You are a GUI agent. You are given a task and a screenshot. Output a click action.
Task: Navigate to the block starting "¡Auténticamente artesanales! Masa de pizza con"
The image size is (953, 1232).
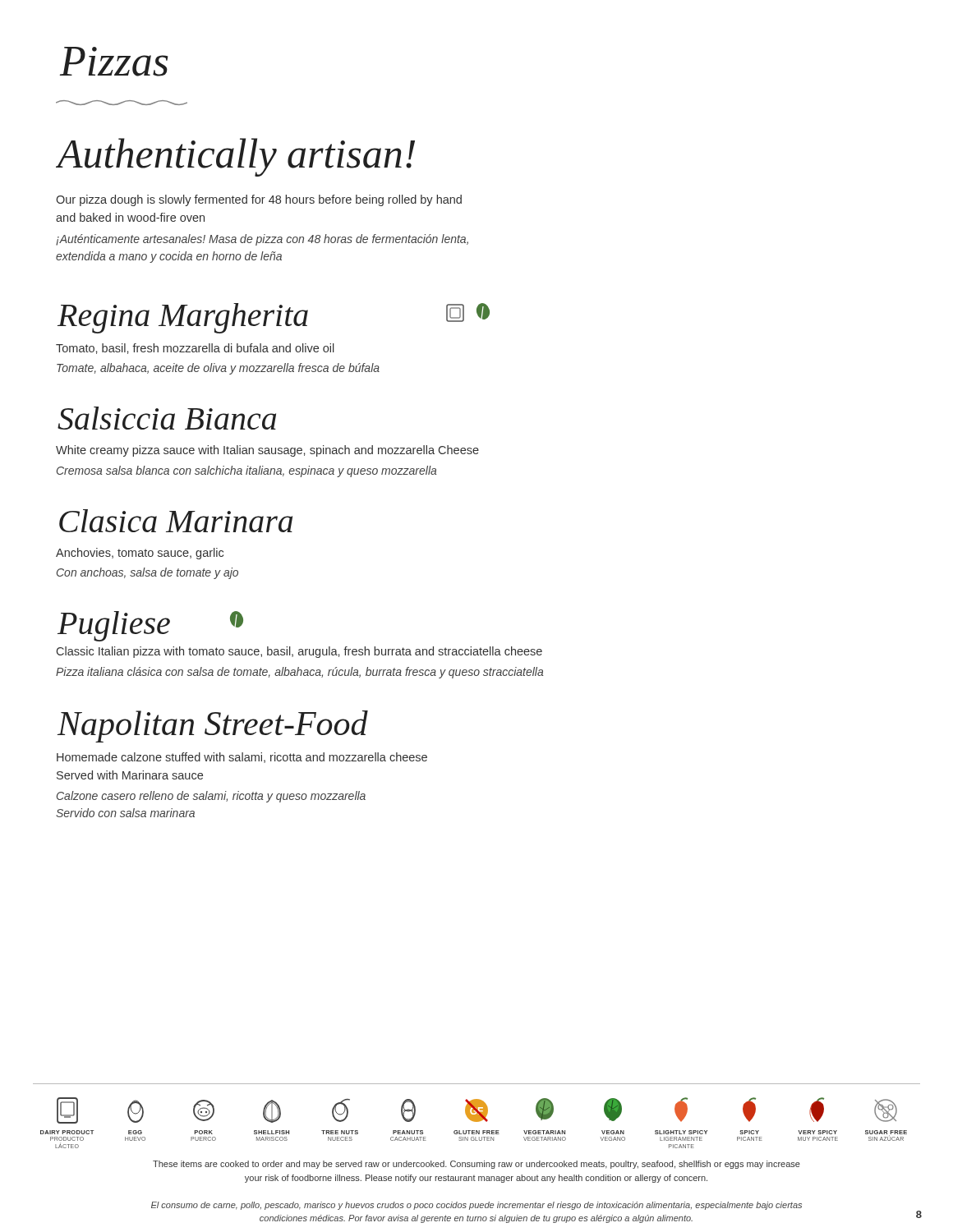(263, 248)
